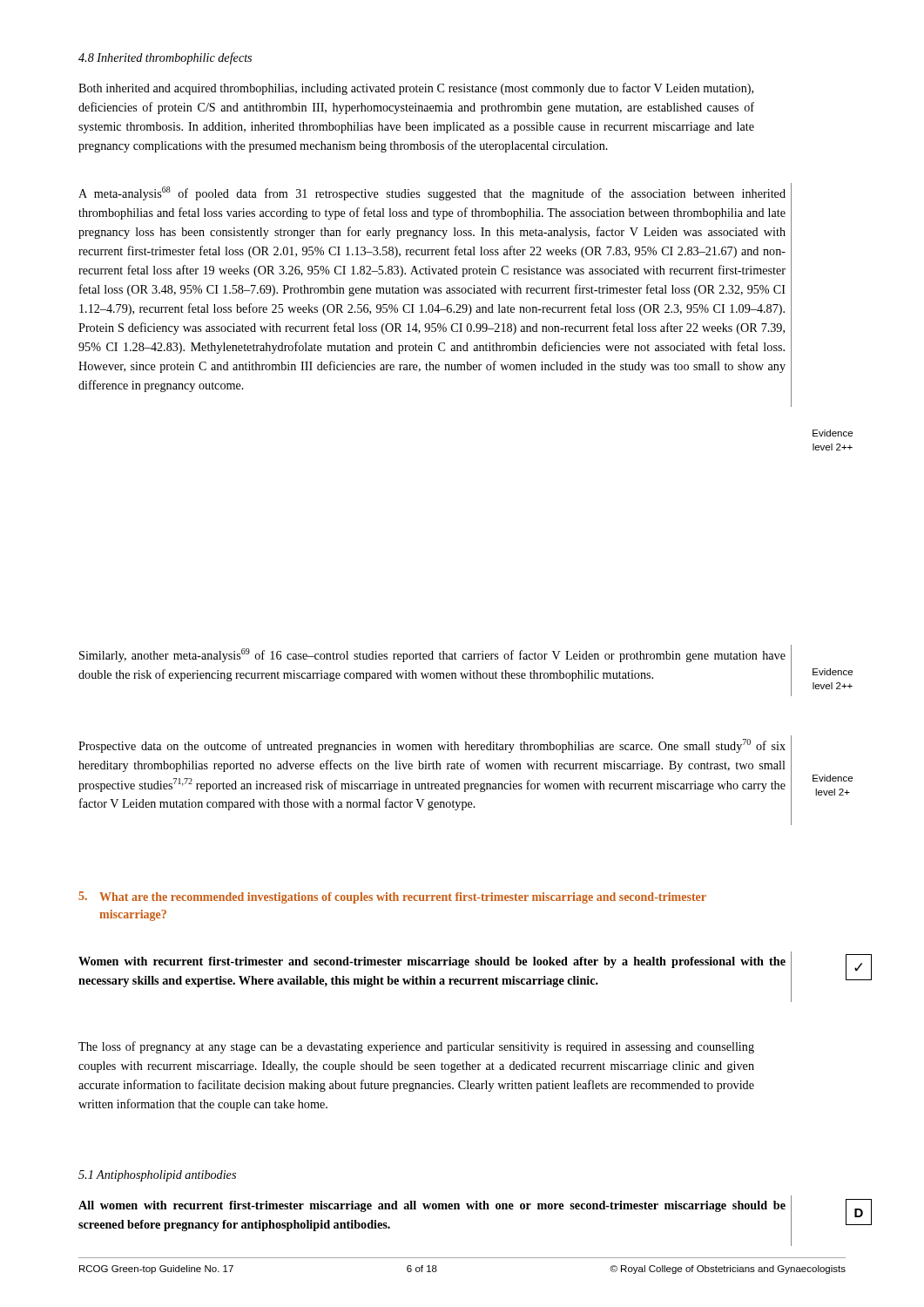Point to the text block starting "Women with recurrent first-trimester and second-trimester"

tap(432, 971)
